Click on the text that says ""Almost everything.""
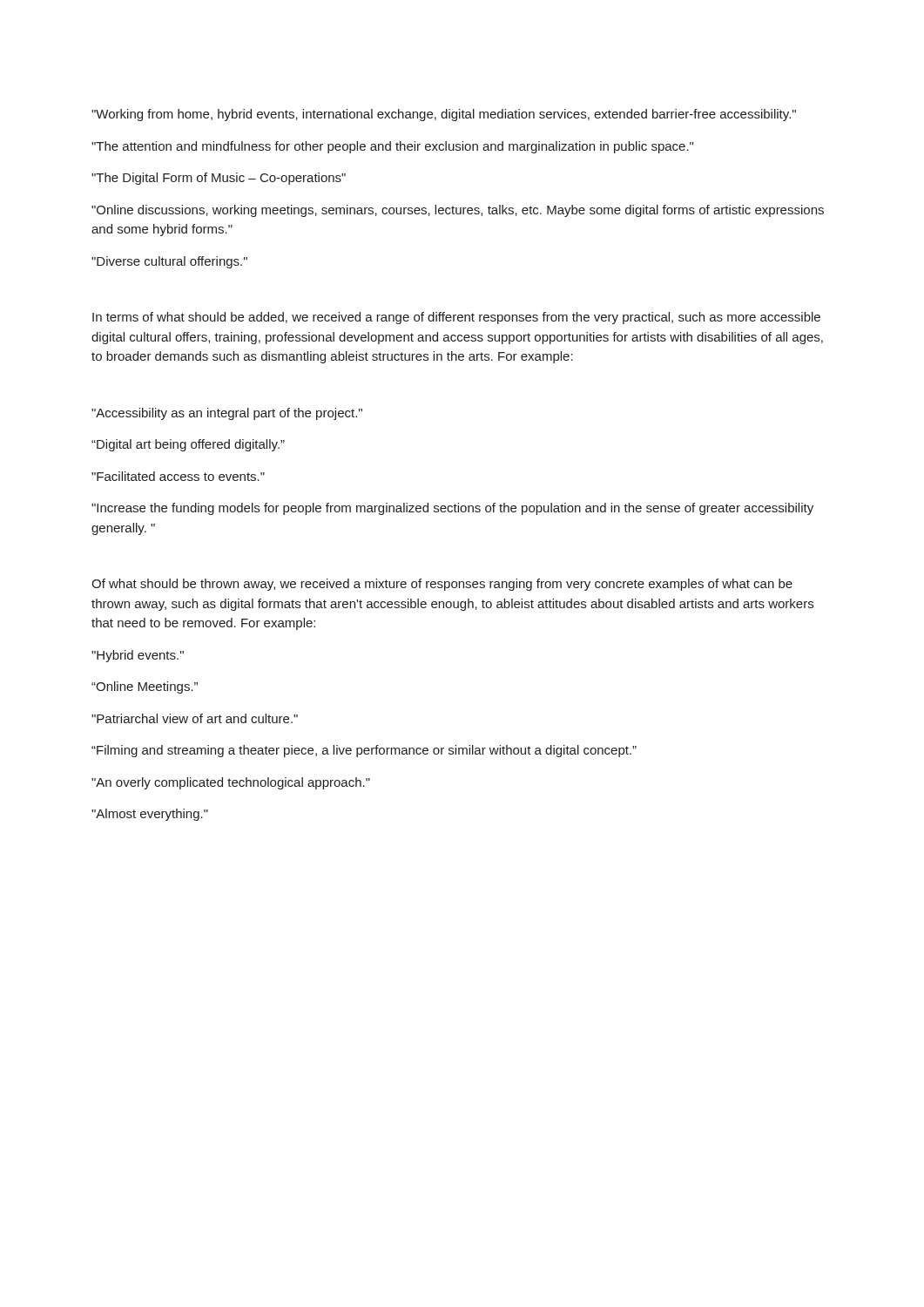 (x=150, y=813)
